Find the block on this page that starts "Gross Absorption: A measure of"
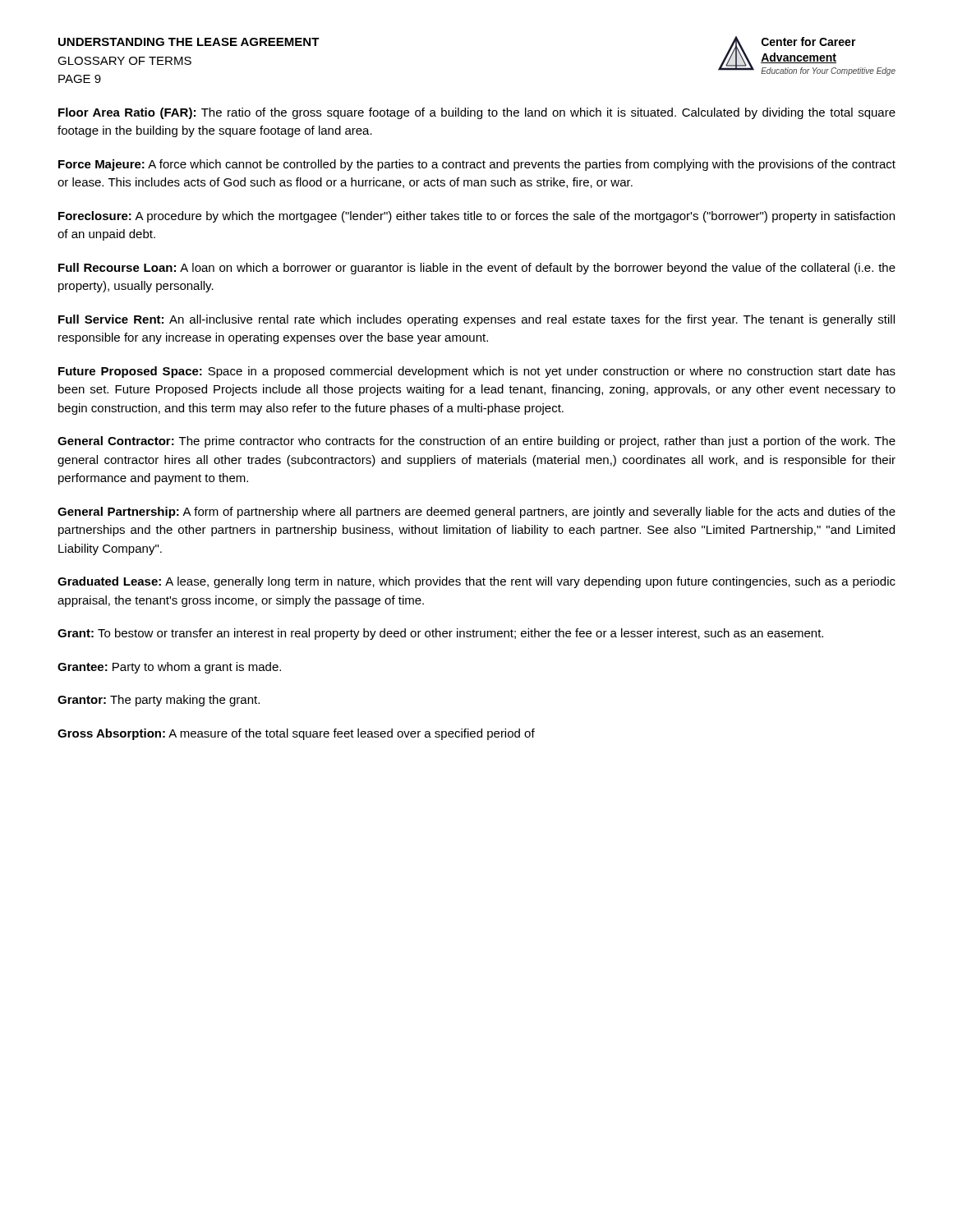Viewport: 953px width, 1232px height. coord(476,733)
